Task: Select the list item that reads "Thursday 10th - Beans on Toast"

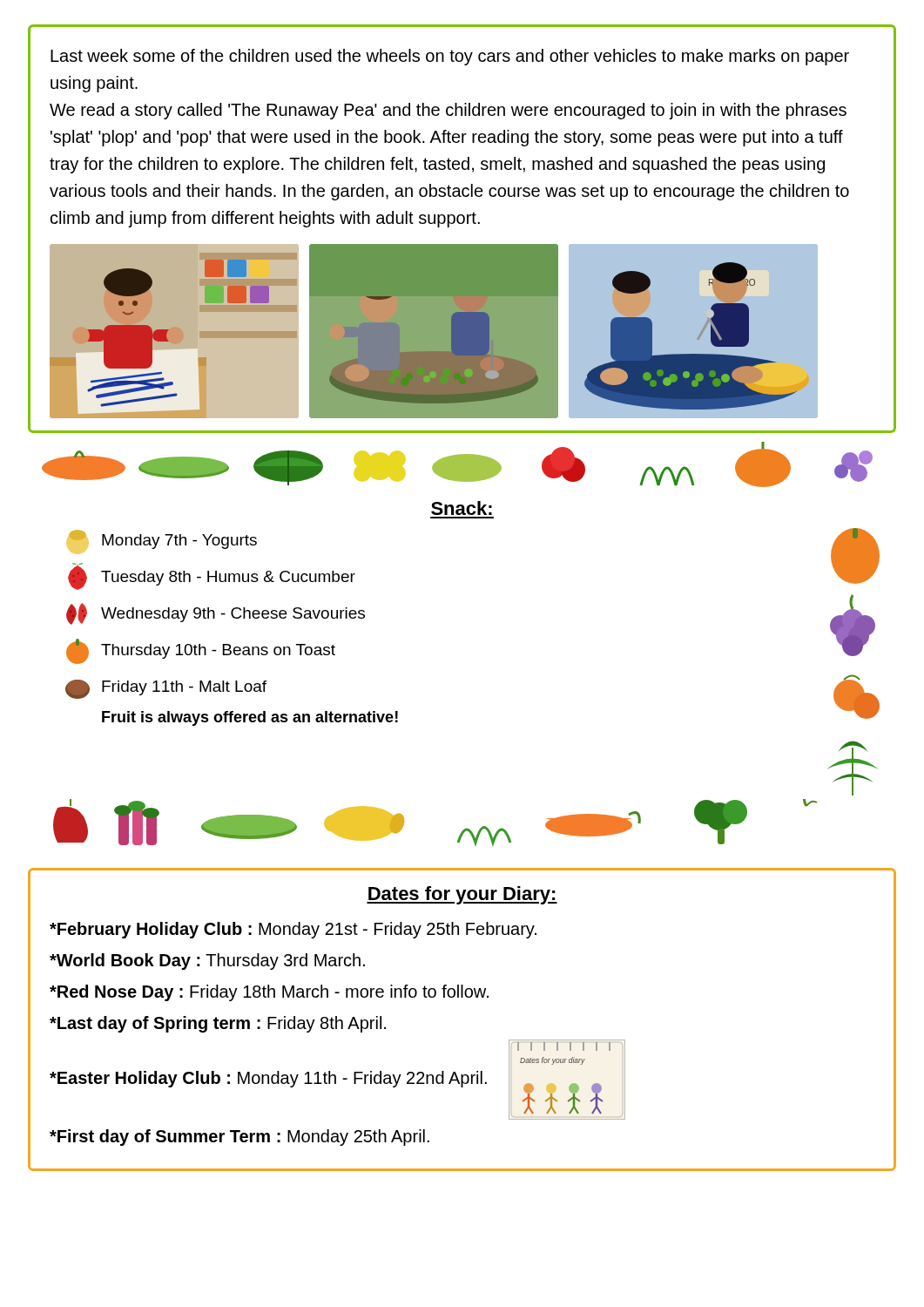Action: tap(199, 650)
